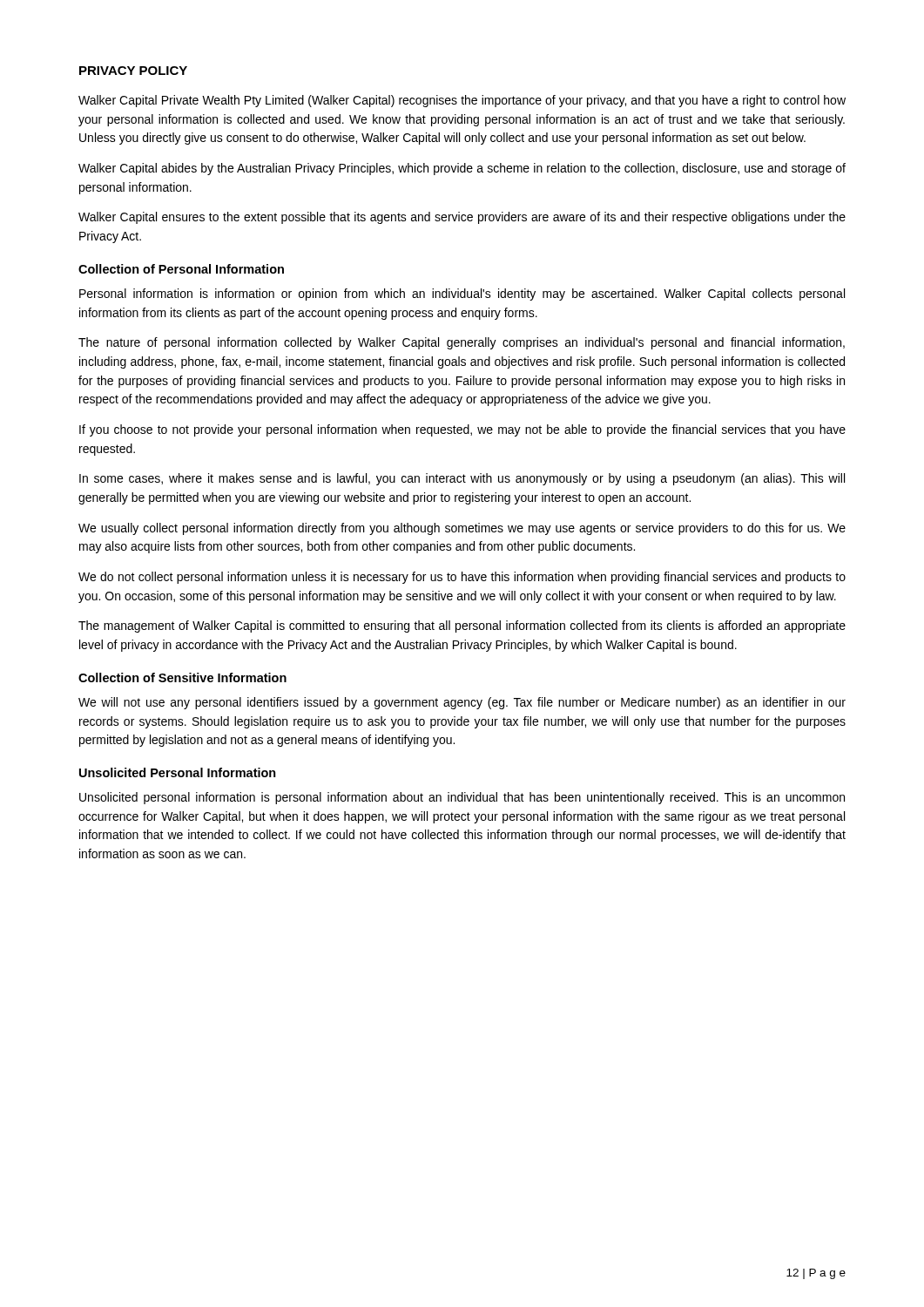Click on the text block with the text "We will not use any personal identifiers issued"
The width and height of the screenshot is (924, 1307).
pyautogui.click(x=462, y=721)
